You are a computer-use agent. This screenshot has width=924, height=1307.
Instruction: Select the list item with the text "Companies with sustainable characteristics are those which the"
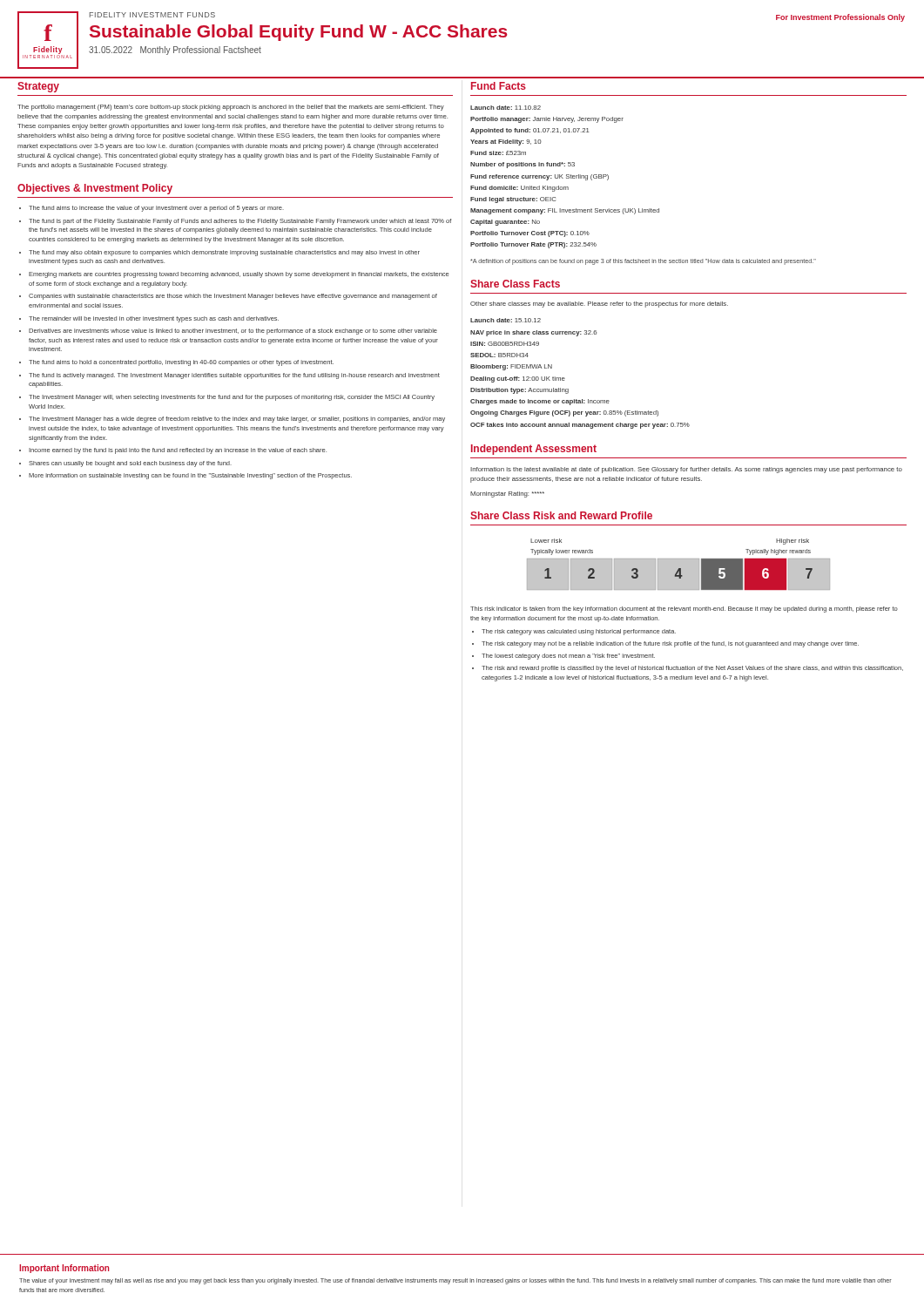(233, 301)
